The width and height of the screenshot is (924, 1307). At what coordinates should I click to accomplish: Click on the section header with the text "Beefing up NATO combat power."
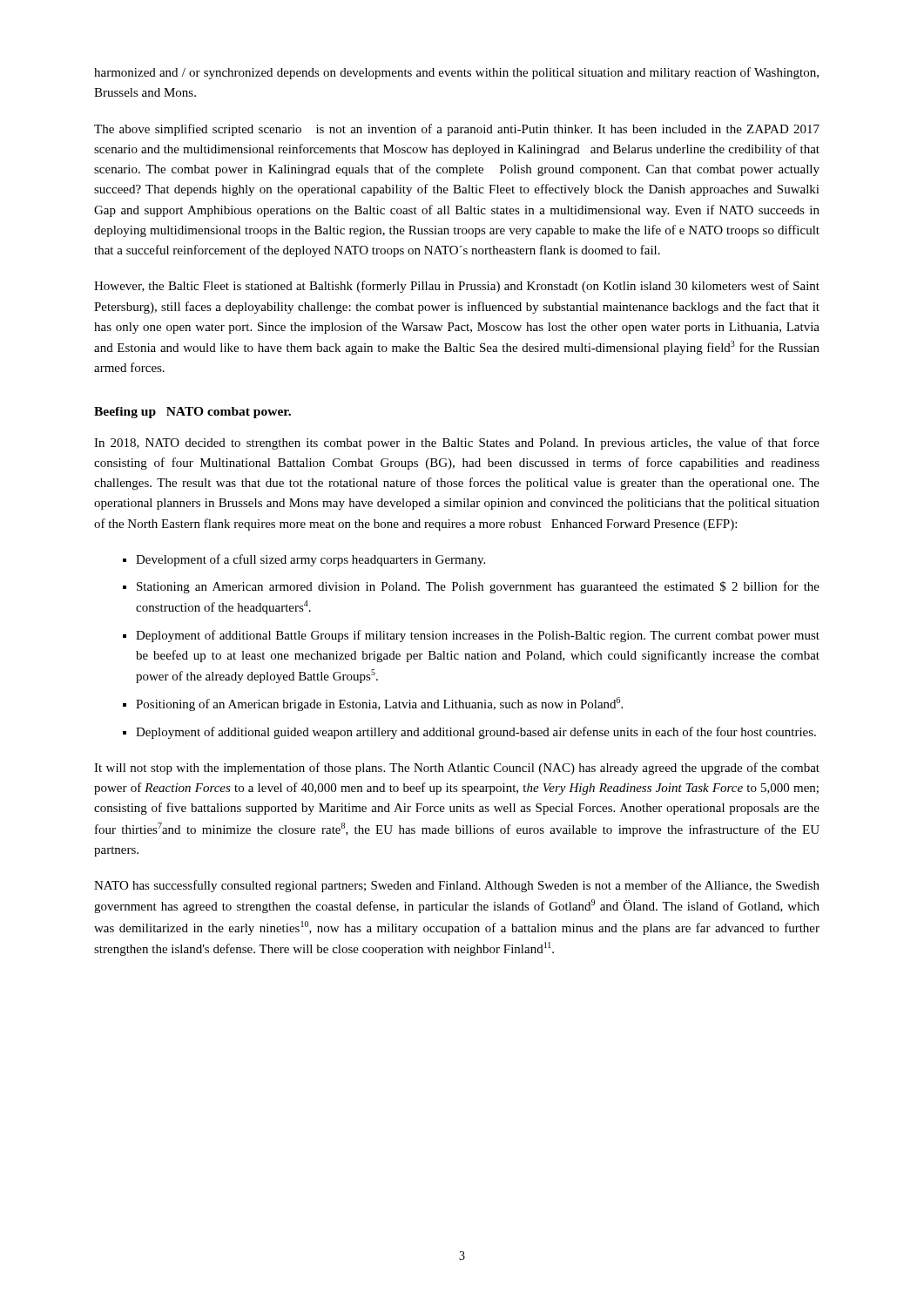pyautogui.click(x=193, y=410)
